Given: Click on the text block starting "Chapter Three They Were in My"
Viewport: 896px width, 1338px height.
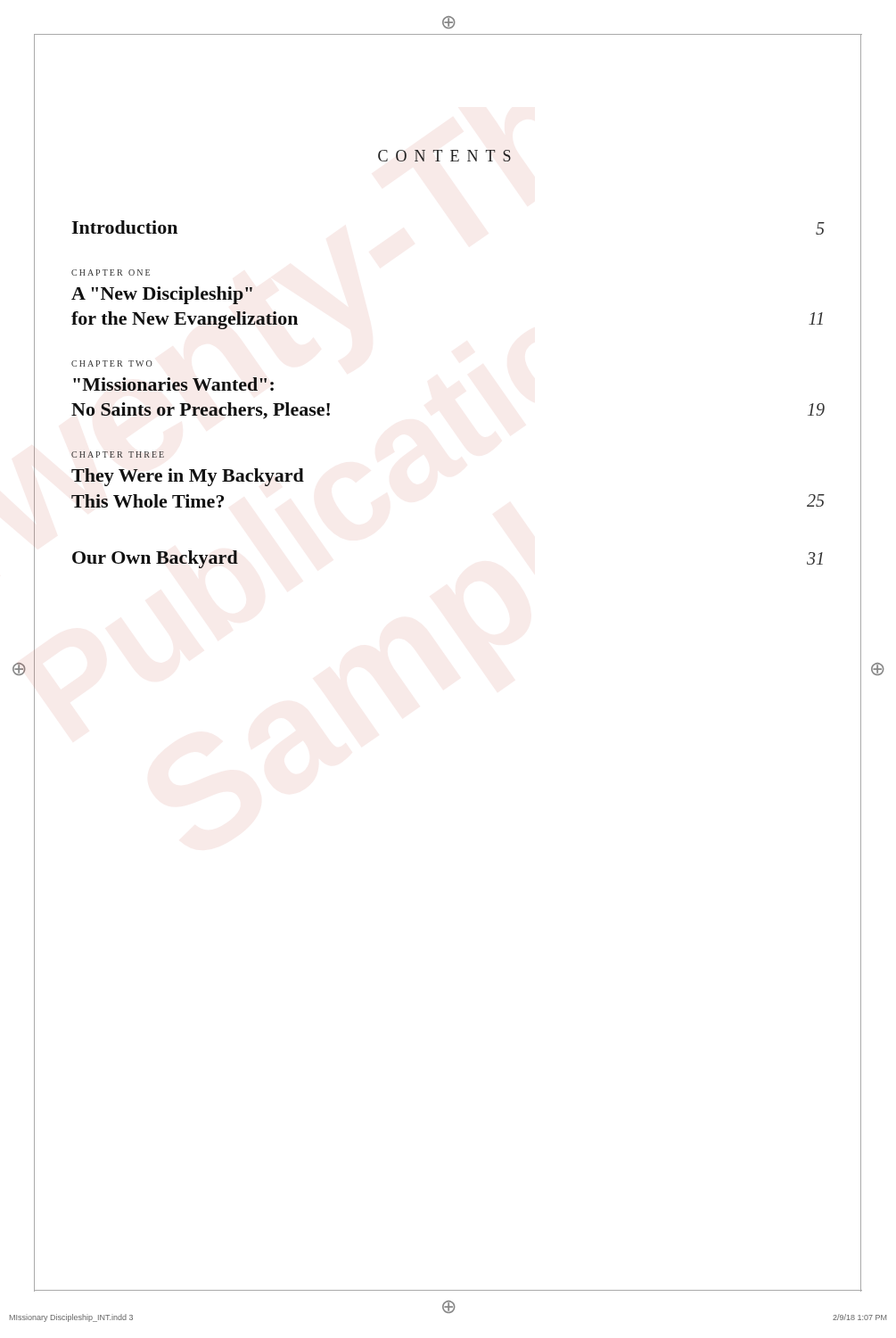Looking at the screenshot, I should [x=118, y=454].
